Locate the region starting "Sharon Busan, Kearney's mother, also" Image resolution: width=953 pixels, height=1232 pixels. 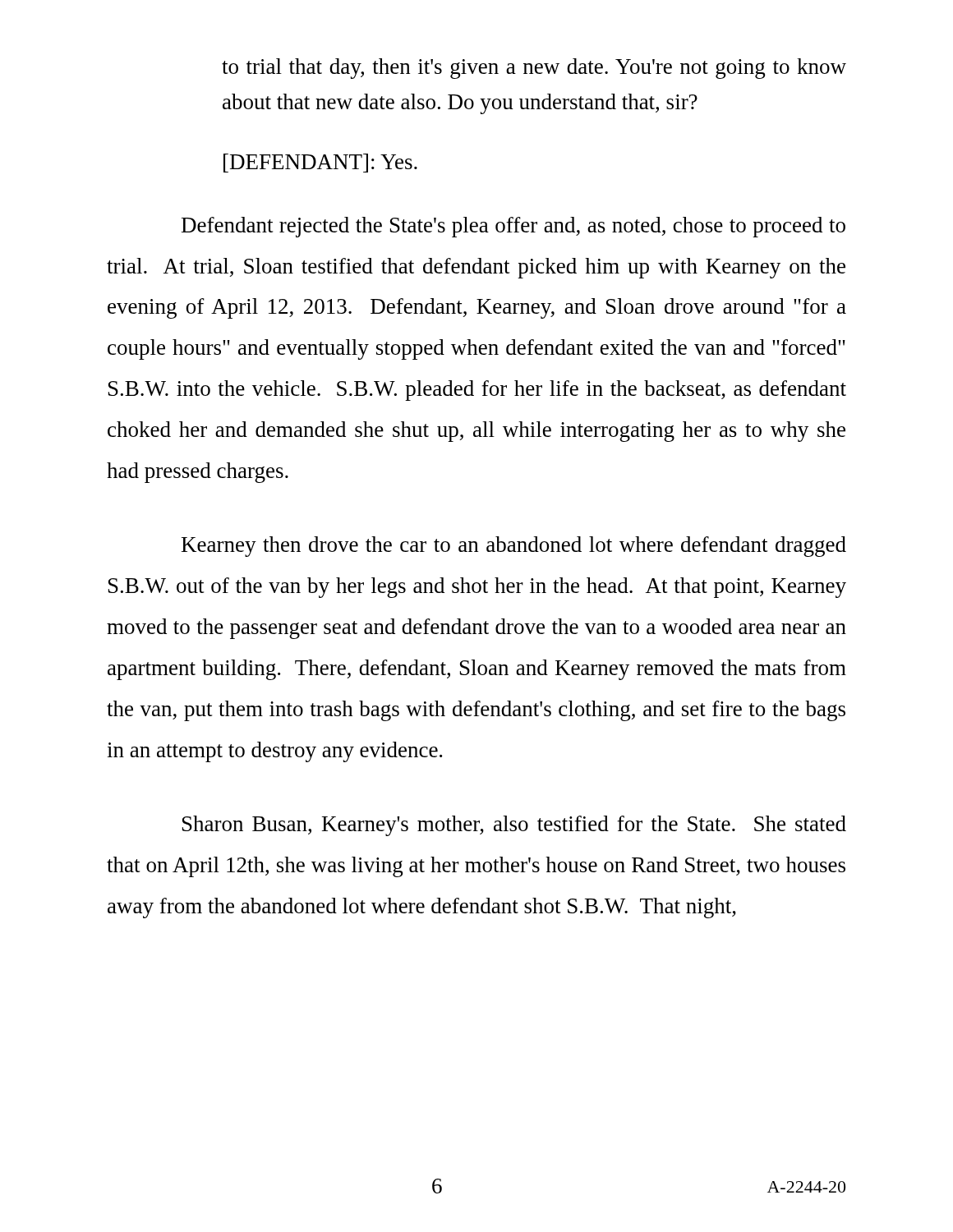476,865
